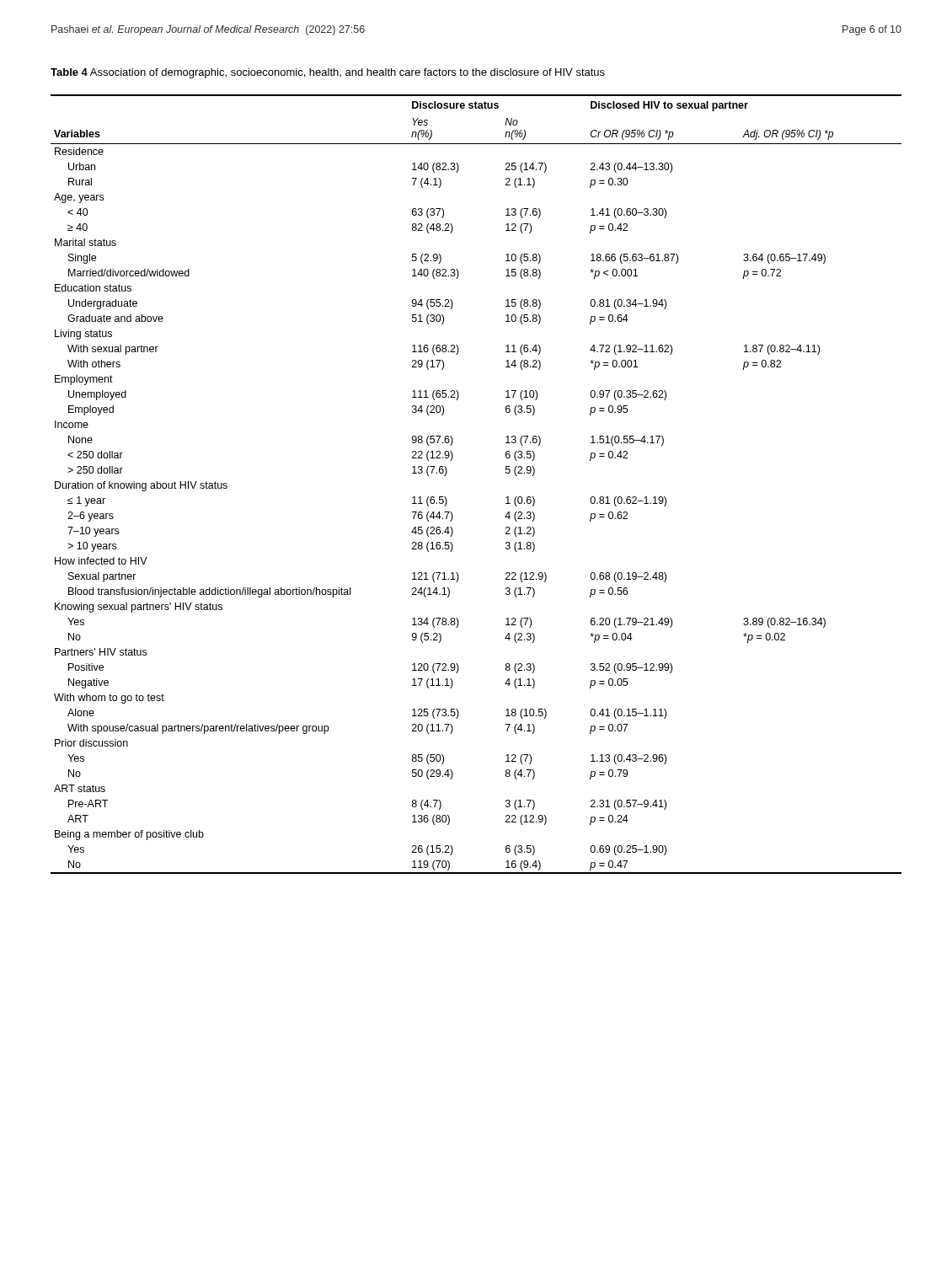952x1264 pixels.
Task: Locate the table with the text "111 (65.2)"
Action: click(476, 484)
